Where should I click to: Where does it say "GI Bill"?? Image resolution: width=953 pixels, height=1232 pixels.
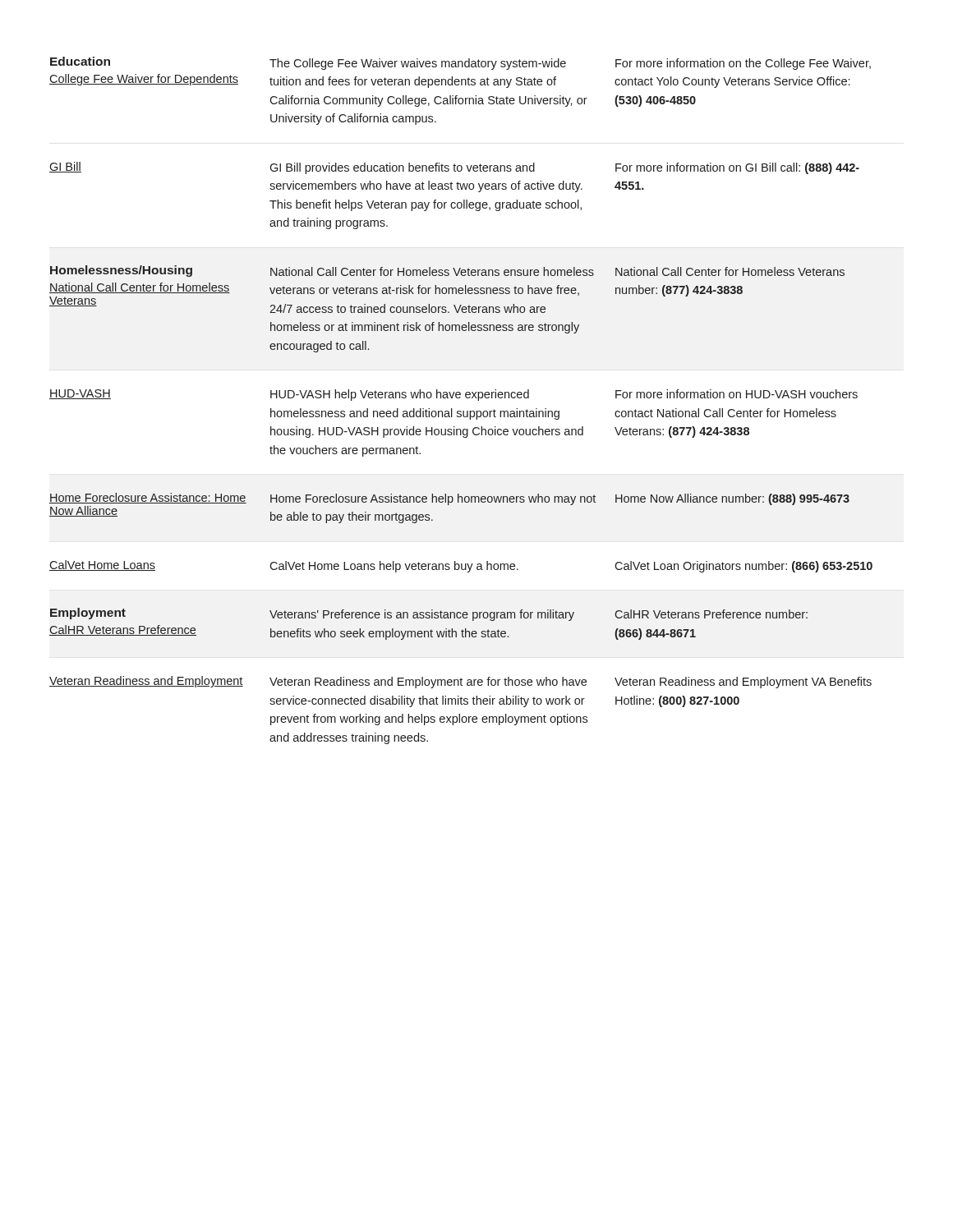pos(65,167)
